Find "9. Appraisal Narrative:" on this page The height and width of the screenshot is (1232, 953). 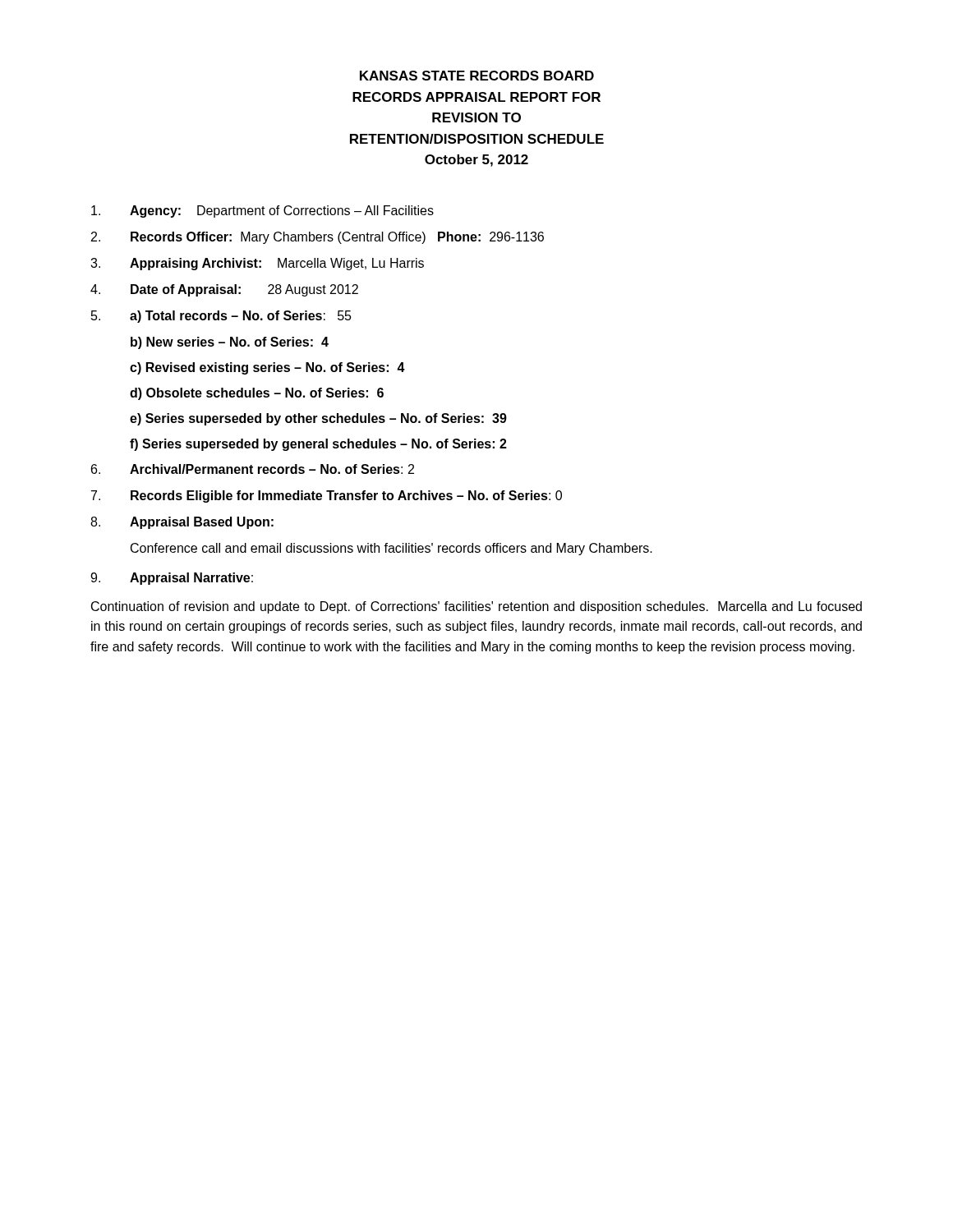pos(172,579)
